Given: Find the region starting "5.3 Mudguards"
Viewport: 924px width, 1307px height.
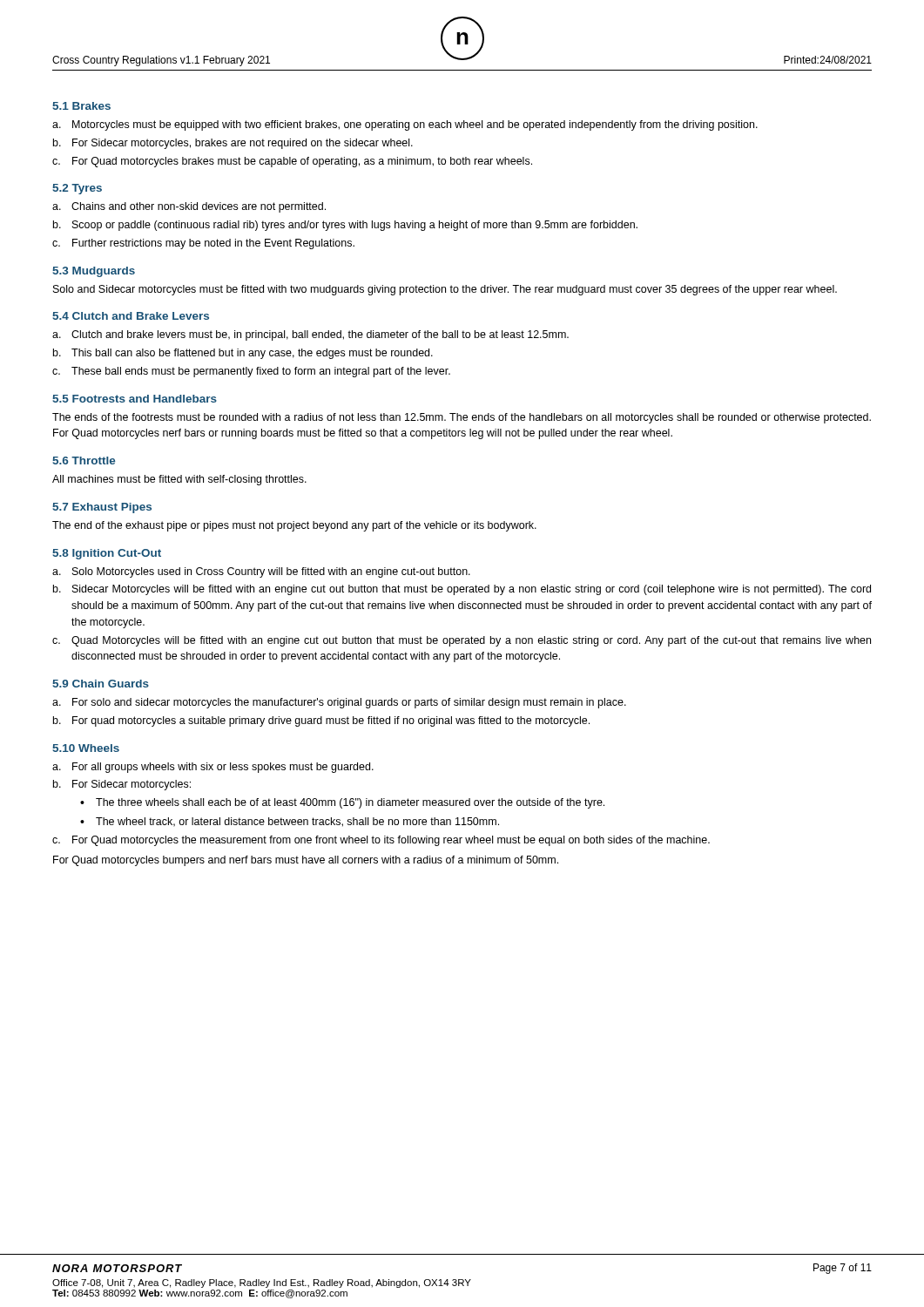Looking at the screenshot, I should click(x=94, y=270).
